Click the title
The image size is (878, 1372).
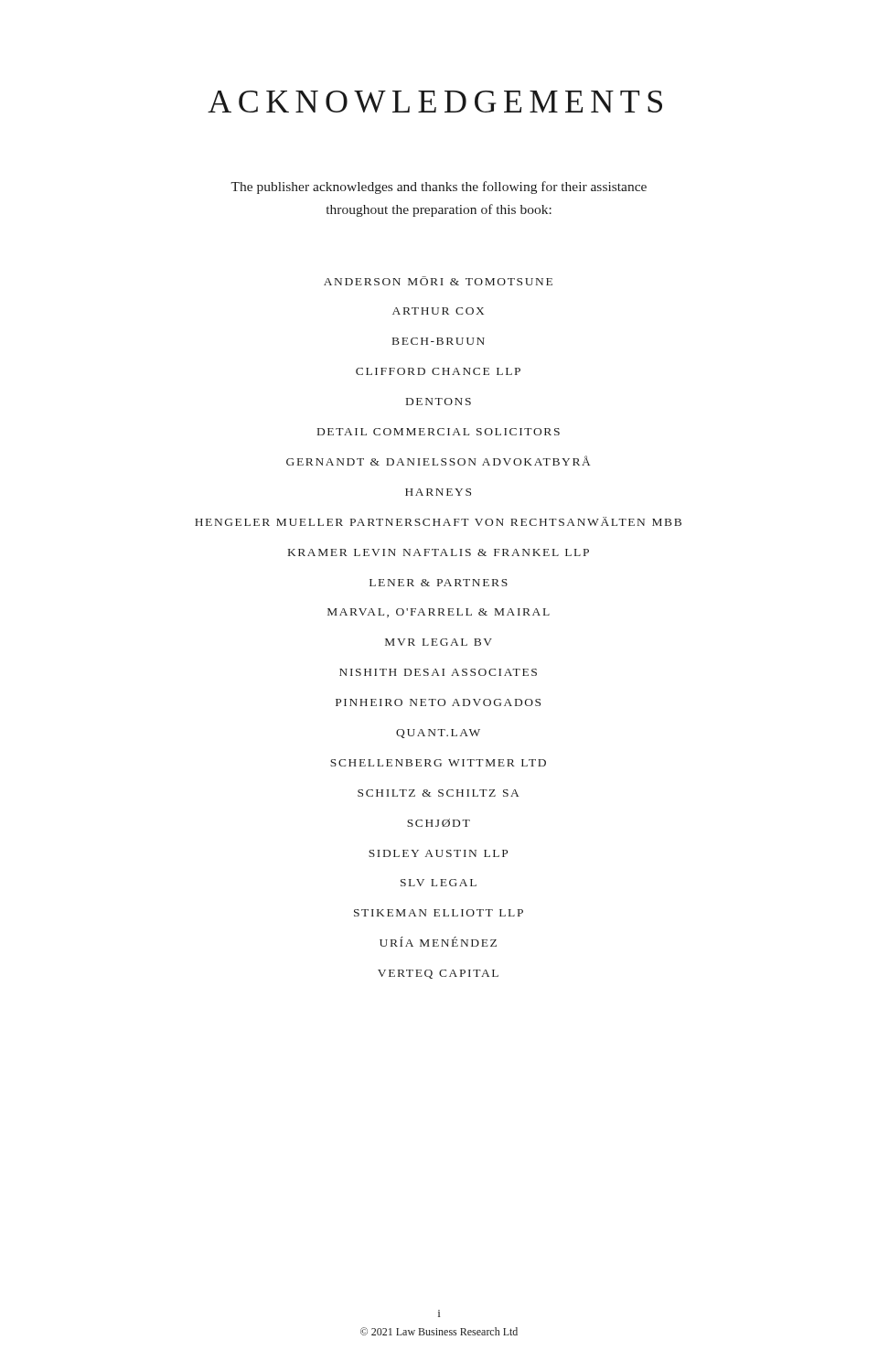coord(439,102)
